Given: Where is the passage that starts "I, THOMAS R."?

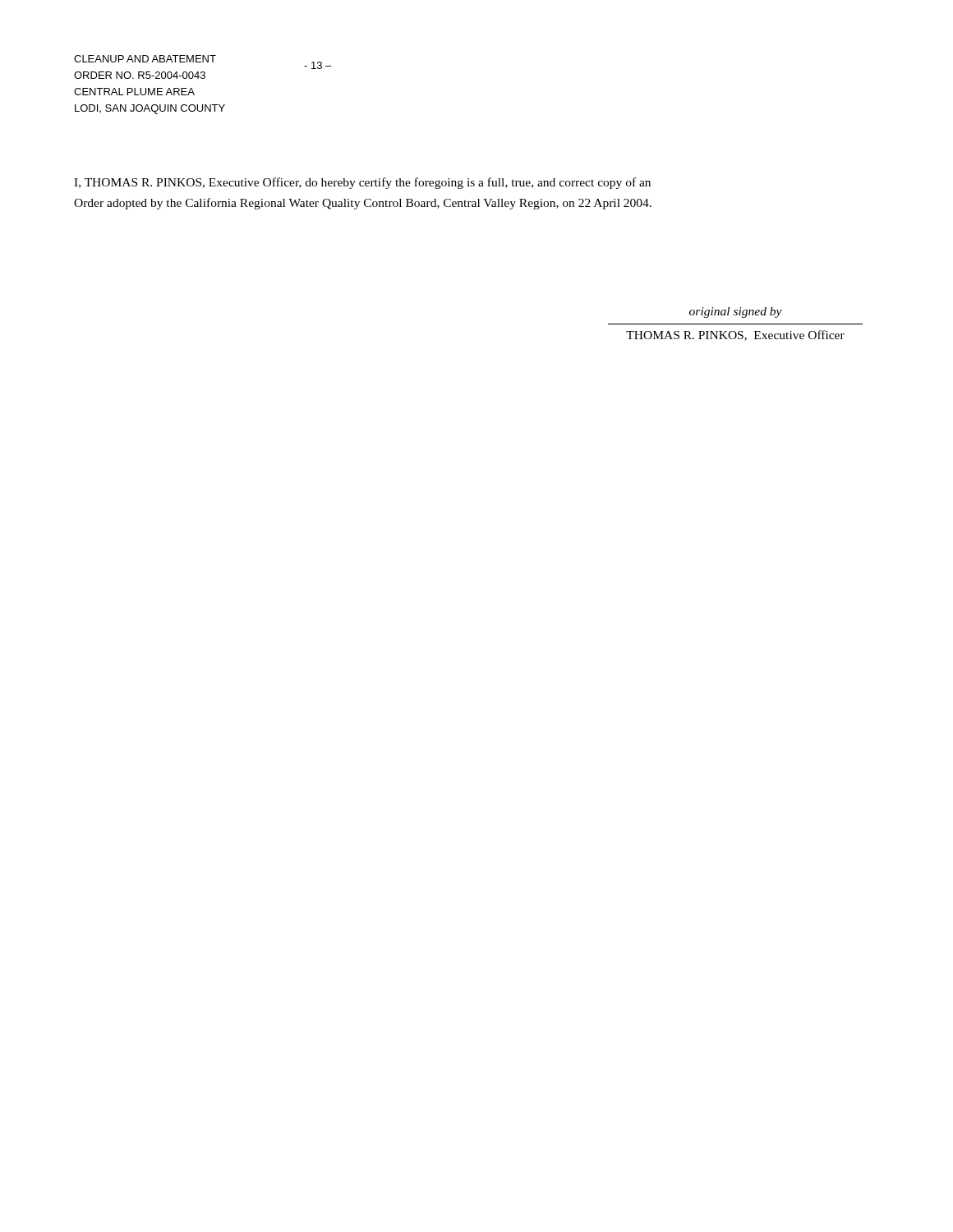Looking at the screenshot, I should [x=363, y=192].
